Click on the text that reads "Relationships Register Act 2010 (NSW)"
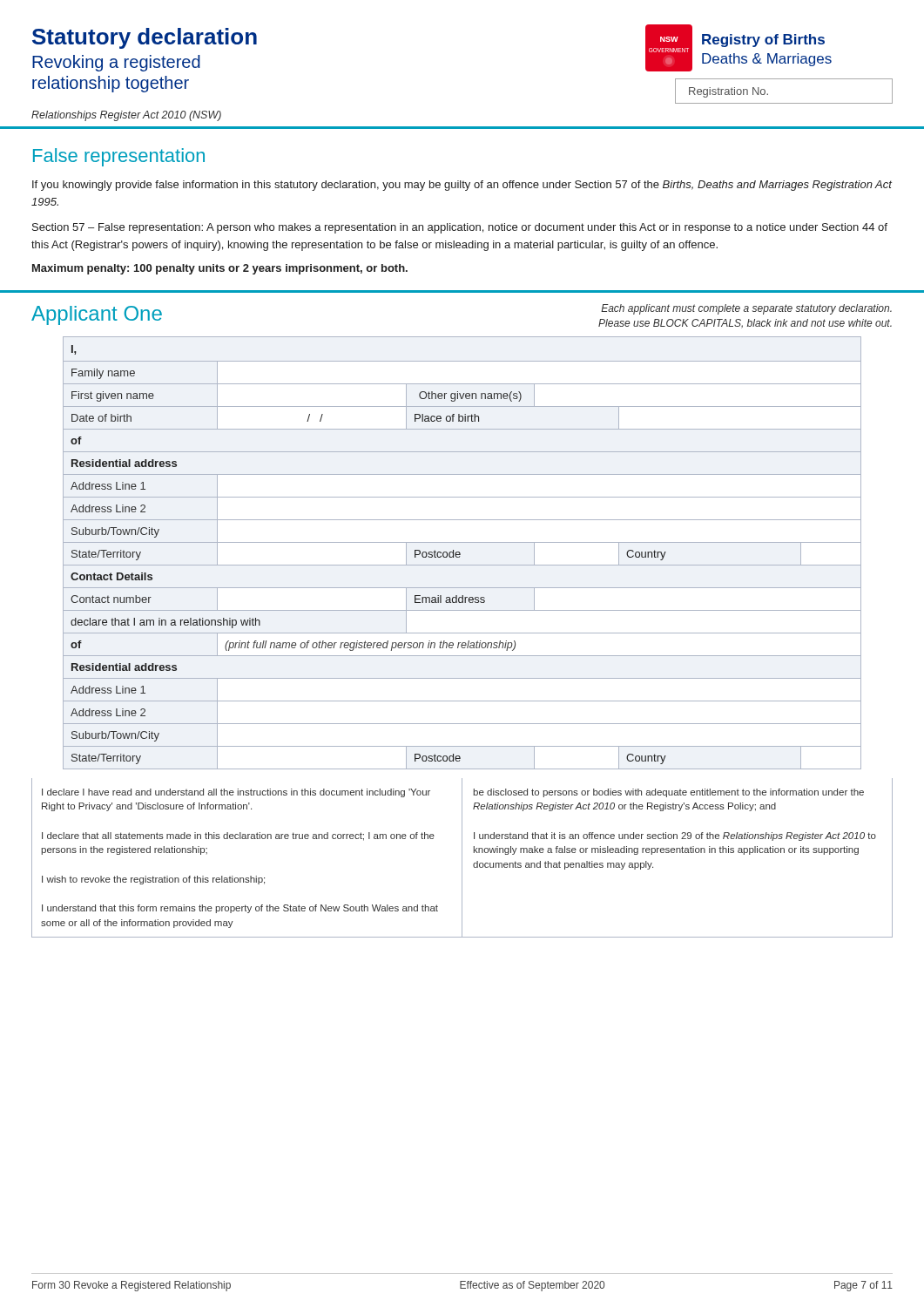Image resolution: width=924 pixels, height=1307 pixels. [x=126, y=115]
